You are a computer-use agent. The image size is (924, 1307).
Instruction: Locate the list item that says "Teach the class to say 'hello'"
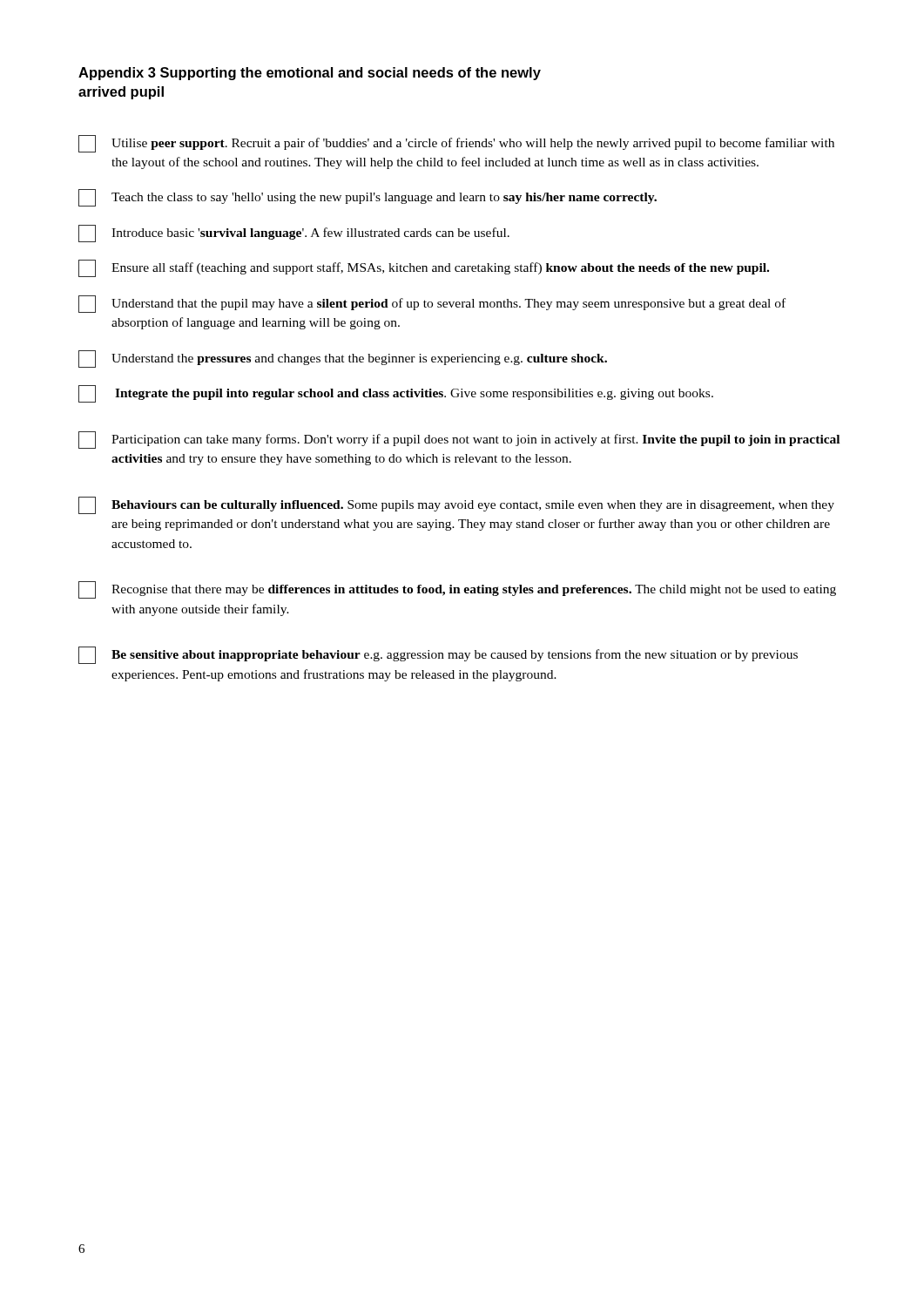pyautogui.click(x=462, y=197)
